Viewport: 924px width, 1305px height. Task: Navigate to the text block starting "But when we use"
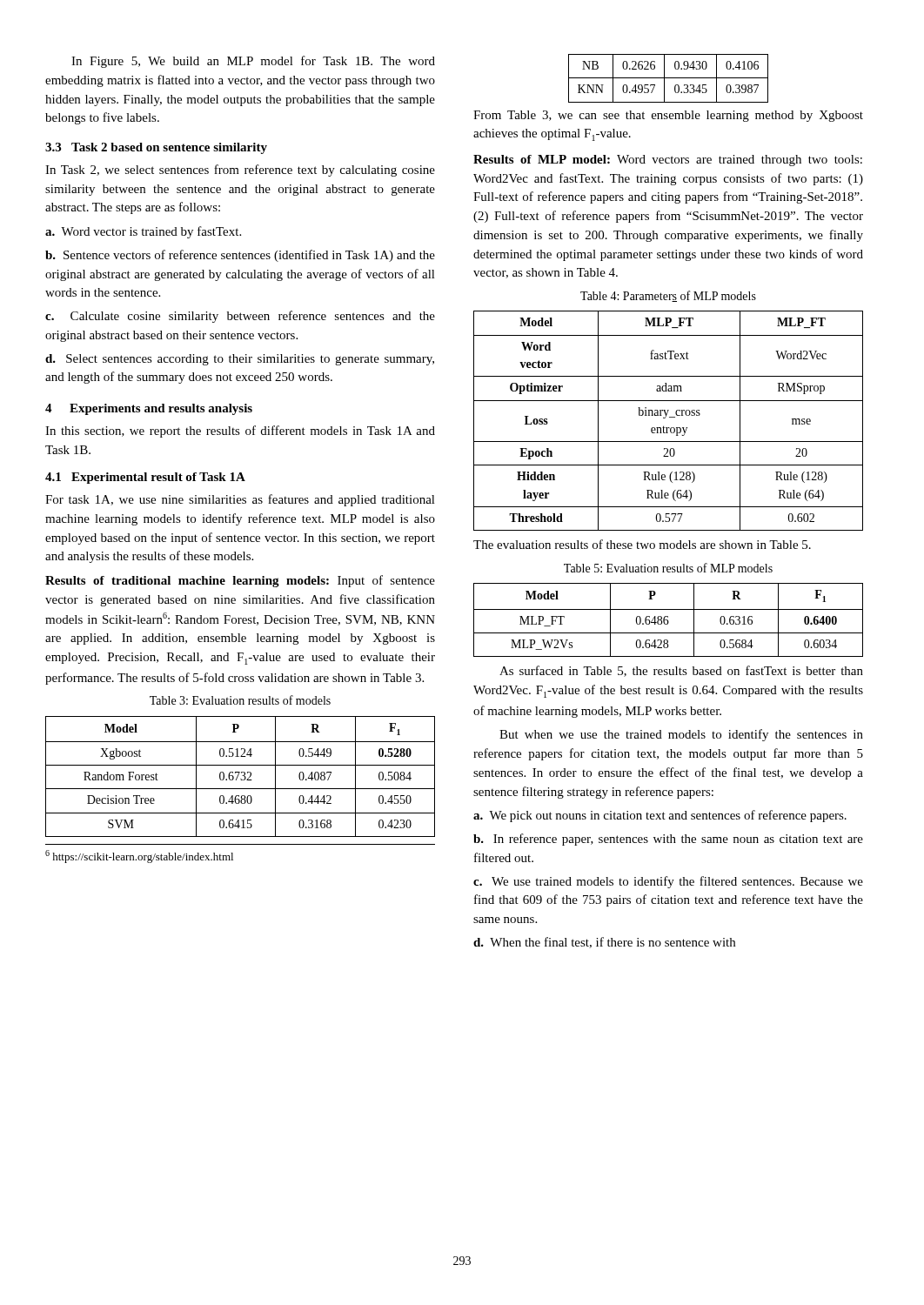pos(668,764)
